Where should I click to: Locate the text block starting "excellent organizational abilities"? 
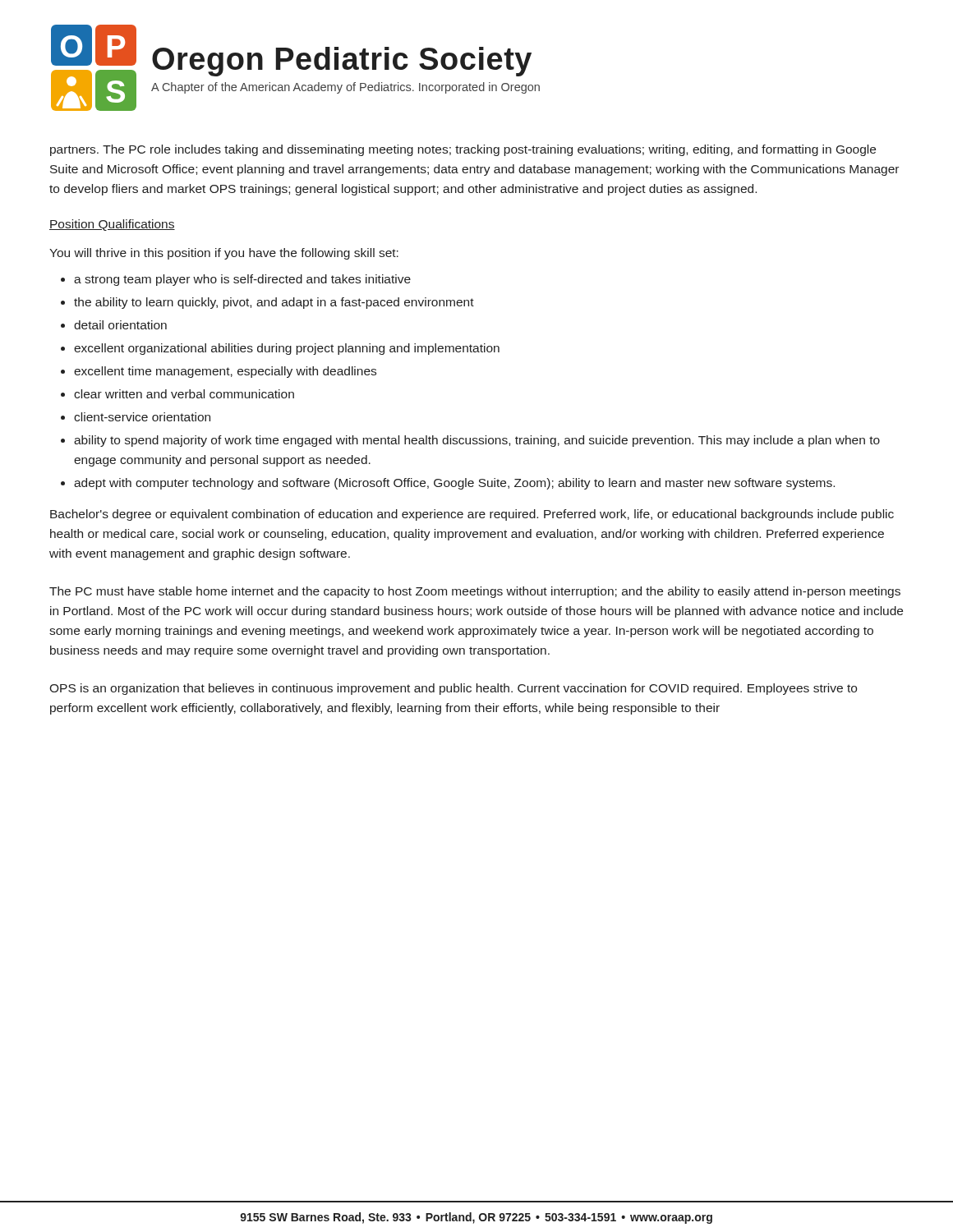(x=287, y=348)
